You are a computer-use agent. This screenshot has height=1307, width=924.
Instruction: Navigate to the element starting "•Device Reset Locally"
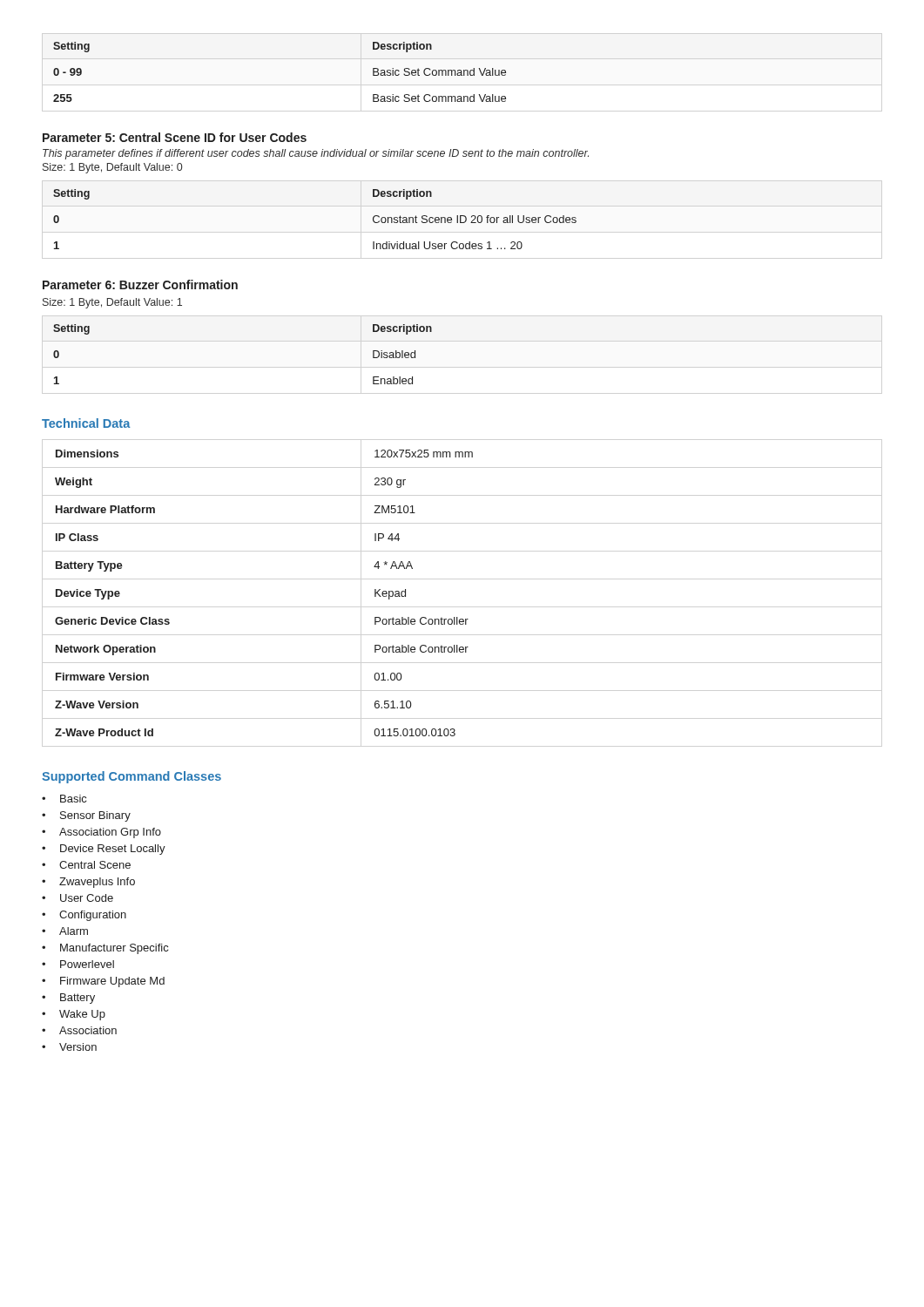[x=103, y=848]
